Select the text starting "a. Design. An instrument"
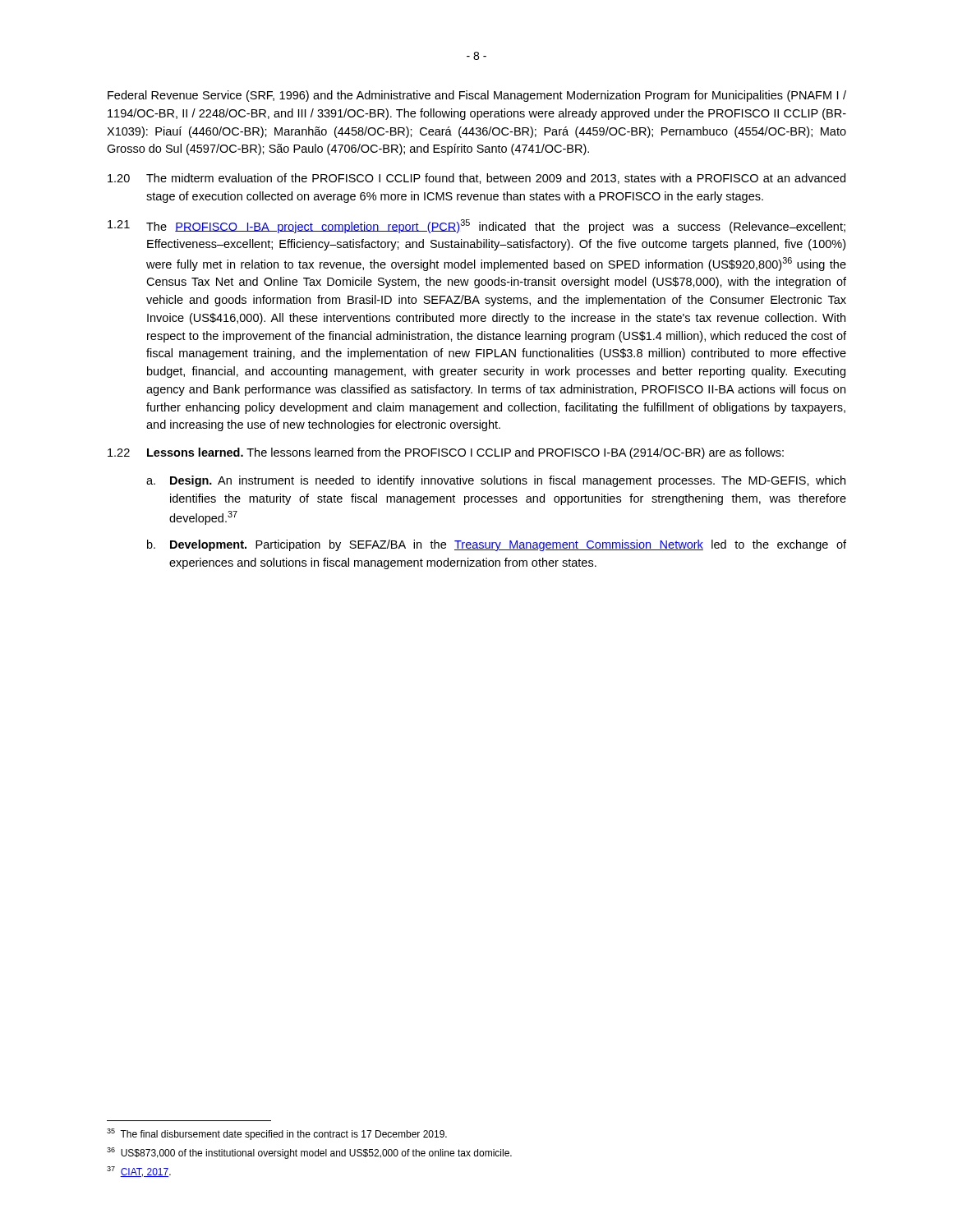Viewport: 953px width, 1232px height. (496, 500)
